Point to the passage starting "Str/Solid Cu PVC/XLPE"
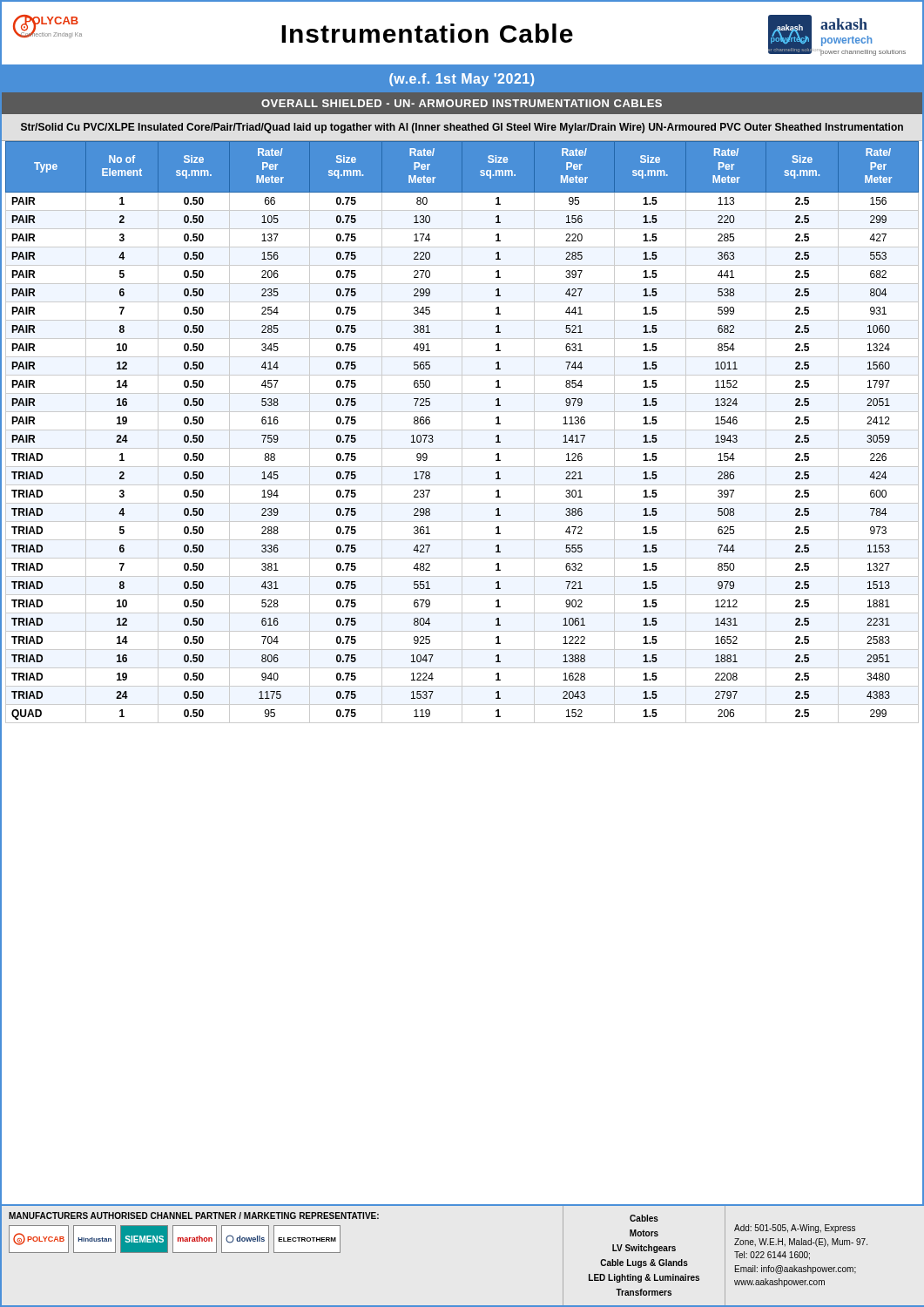The image size is (924, 1307). [x=462, y=127]
